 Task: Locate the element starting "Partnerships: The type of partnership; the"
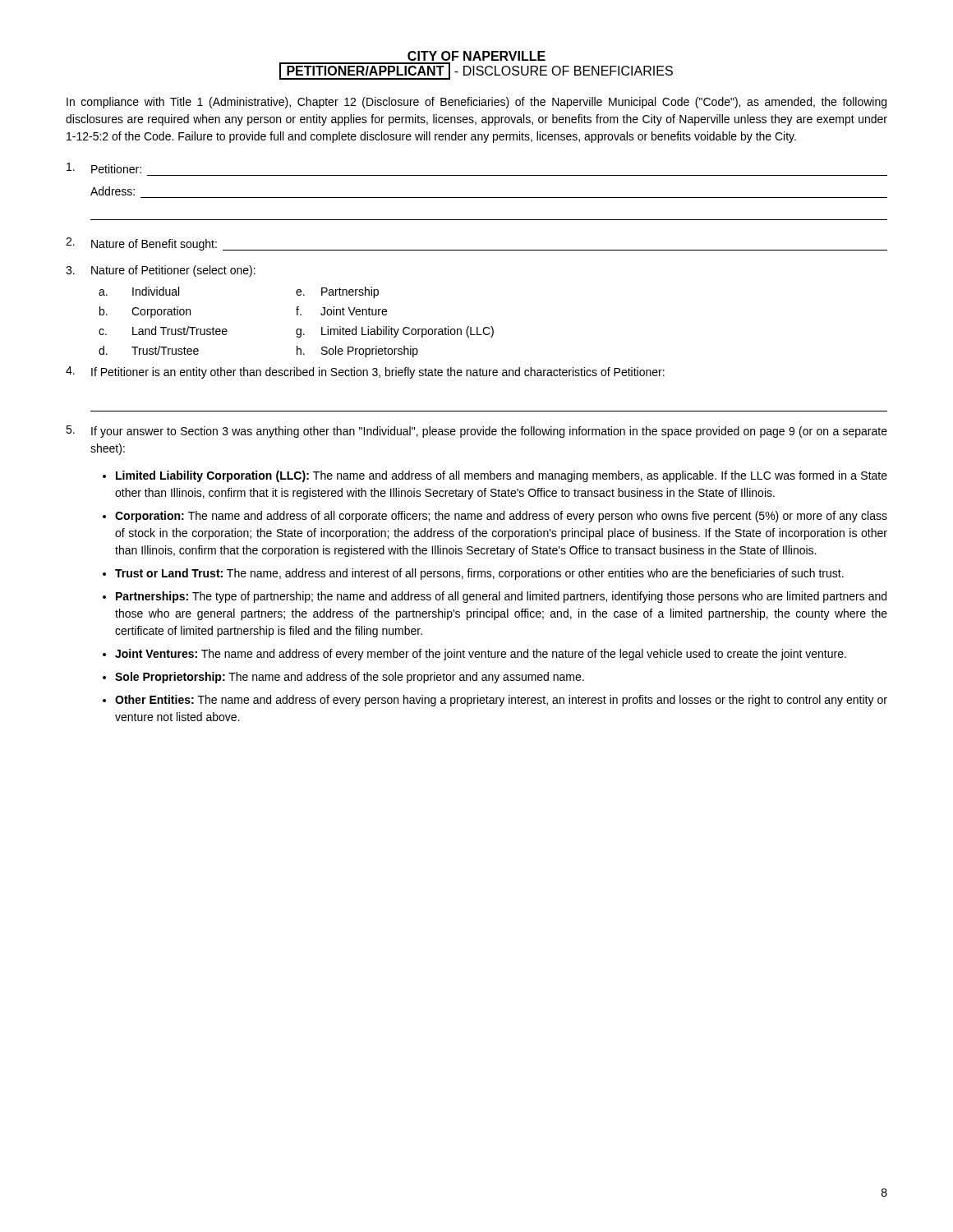pyautogui.click(x=501, y=614)
